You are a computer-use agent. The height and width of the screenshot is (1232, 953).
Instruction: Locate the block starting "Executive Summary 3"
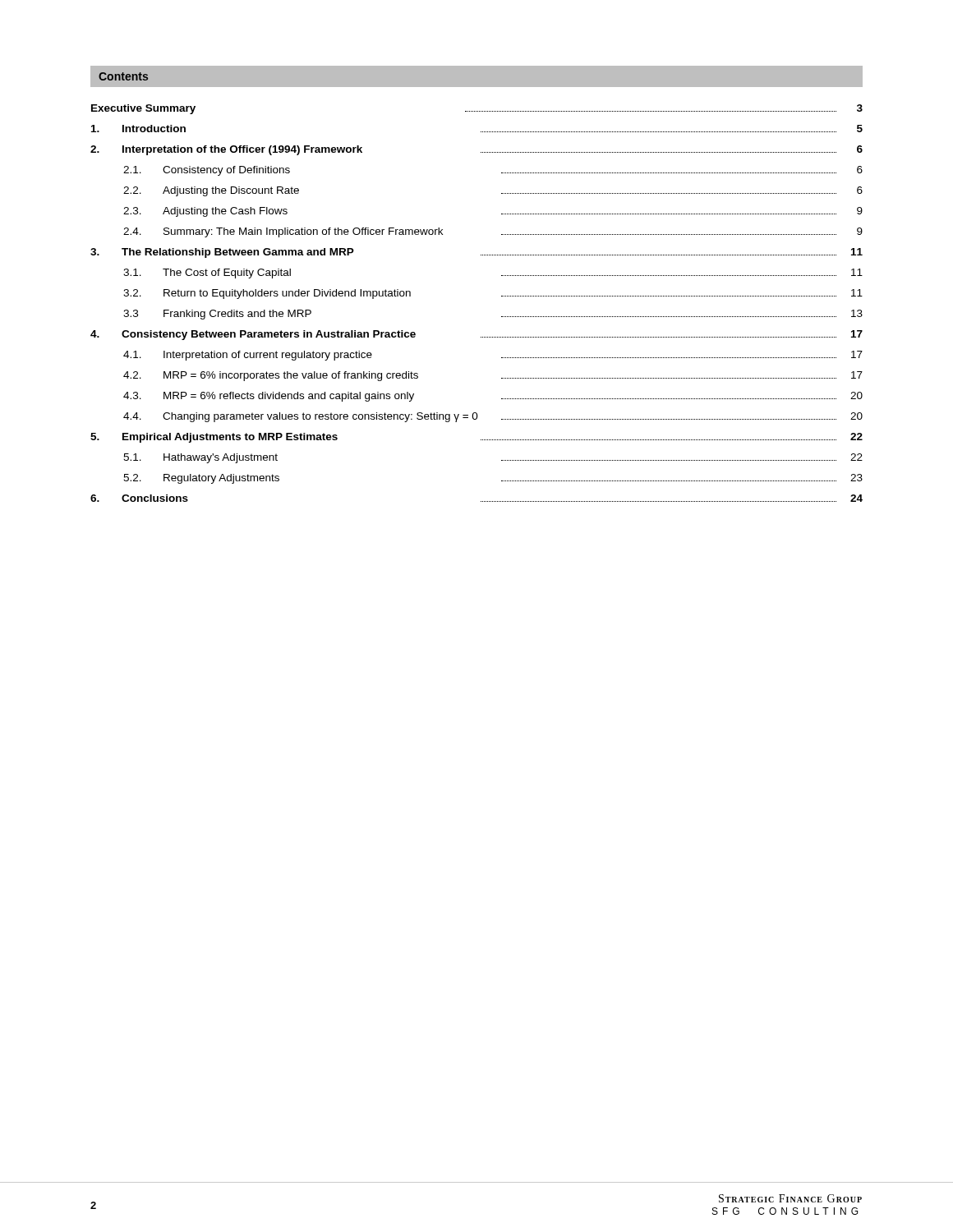pyautogui.click(x=476, y=108)
